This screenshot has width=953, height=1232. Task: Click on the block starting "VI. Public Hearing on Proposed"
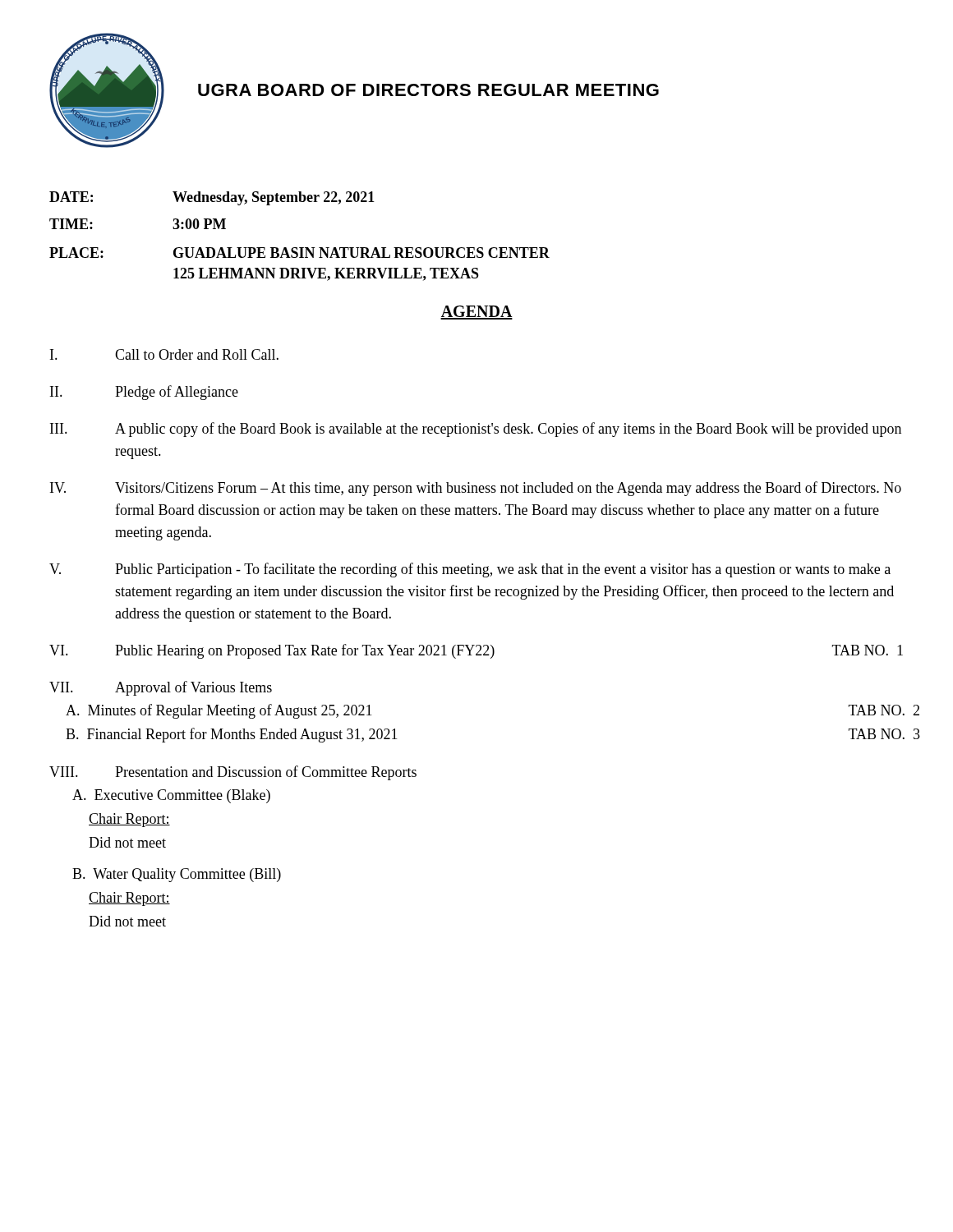(x=476, y=651)
